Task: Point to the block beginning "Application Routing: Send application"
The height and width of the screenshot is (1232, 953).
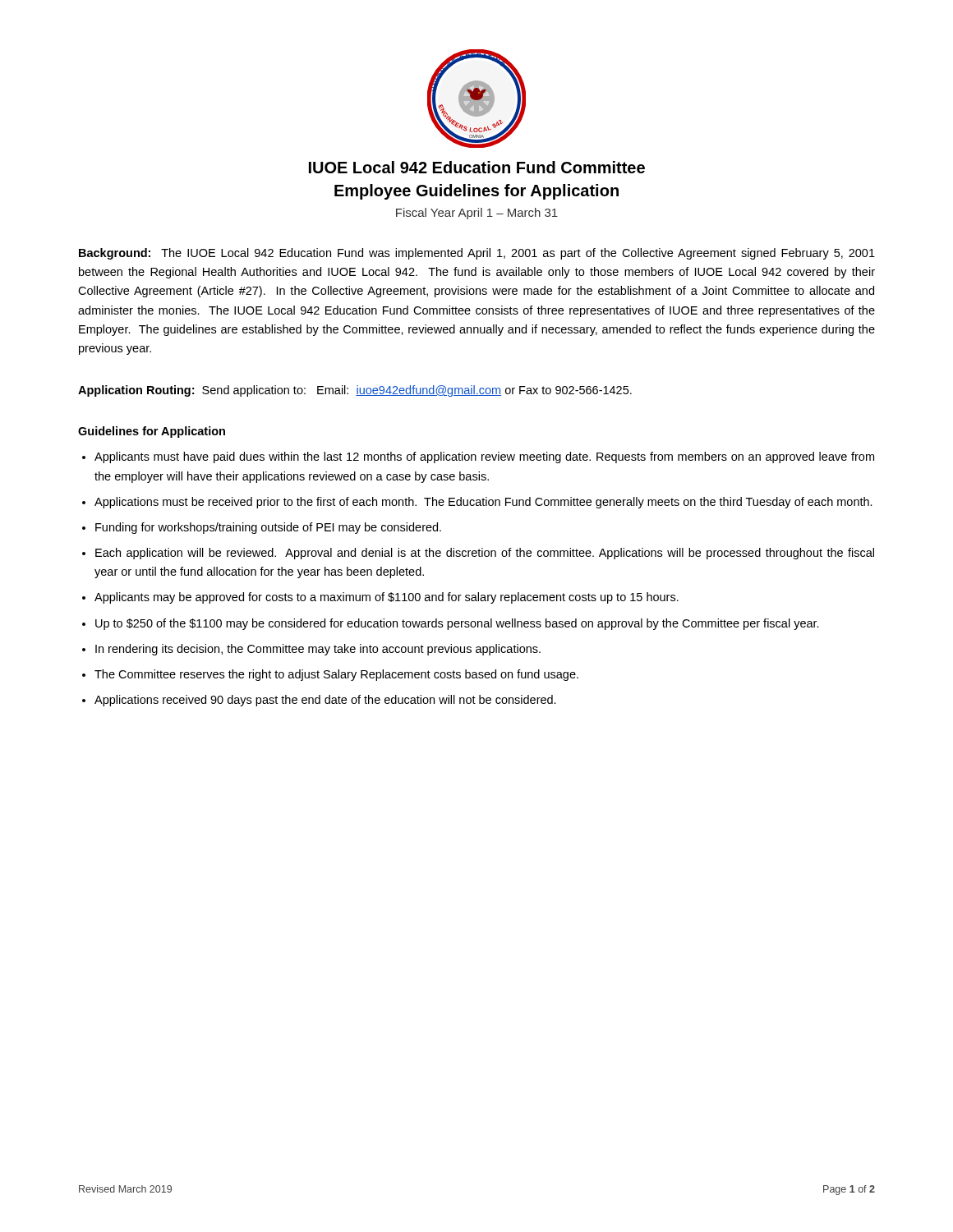Action: point(355,390)
